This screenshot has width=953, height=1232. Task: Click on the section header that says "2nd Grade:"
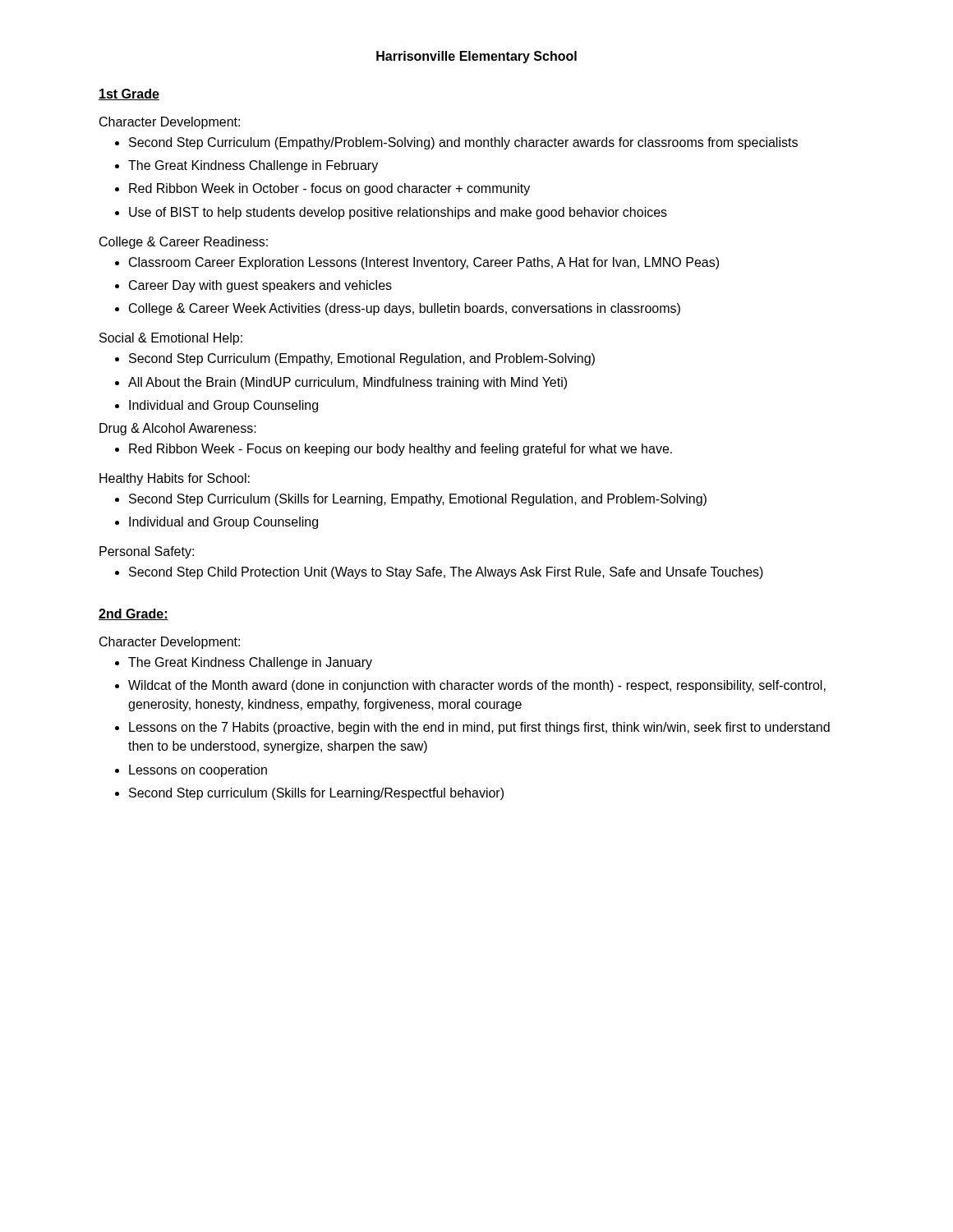tap(133, 614)
